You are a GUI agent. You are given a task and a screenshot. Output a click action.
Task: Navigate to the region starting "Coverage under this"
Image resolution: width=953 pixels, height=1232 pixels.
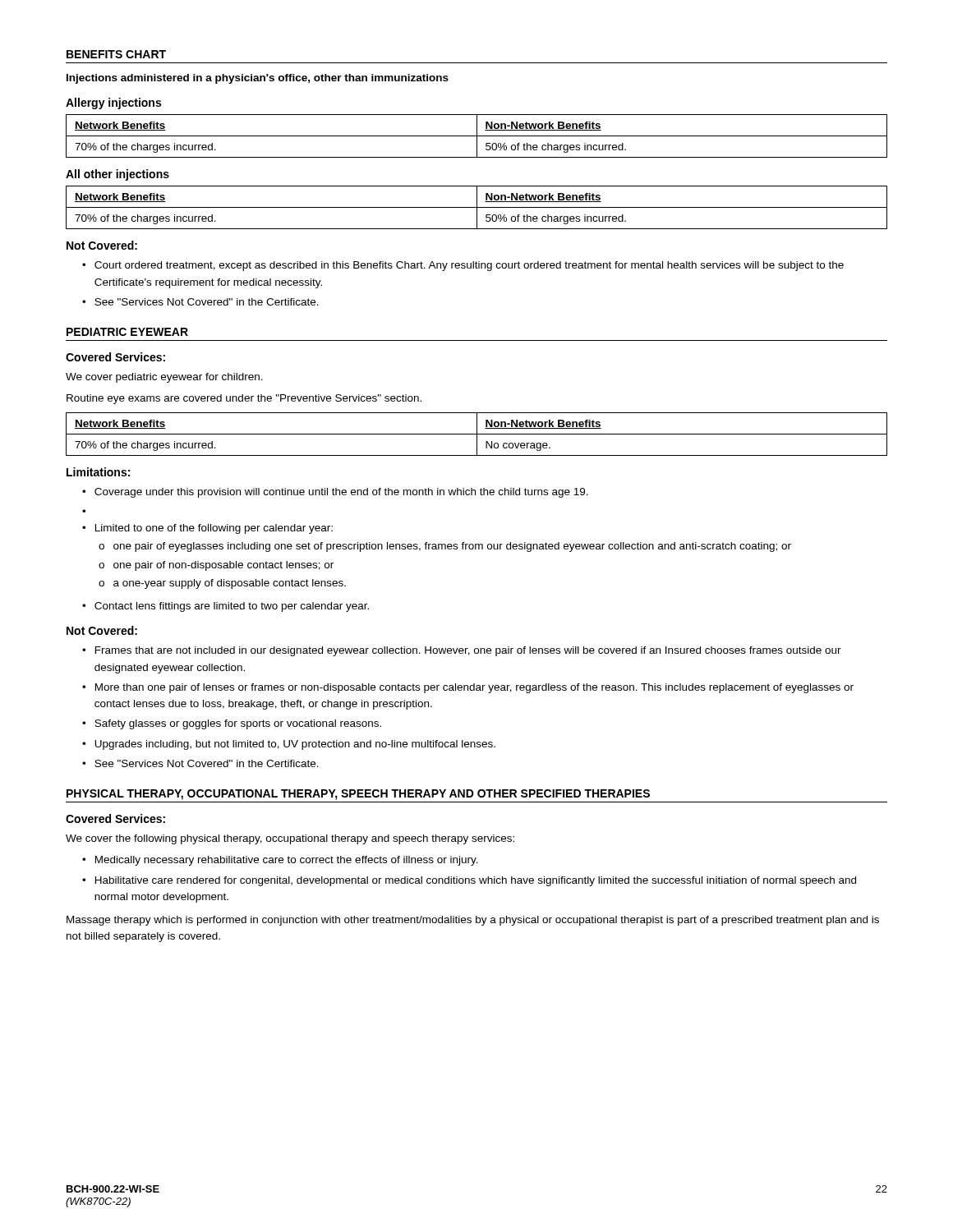click(342, 491)
